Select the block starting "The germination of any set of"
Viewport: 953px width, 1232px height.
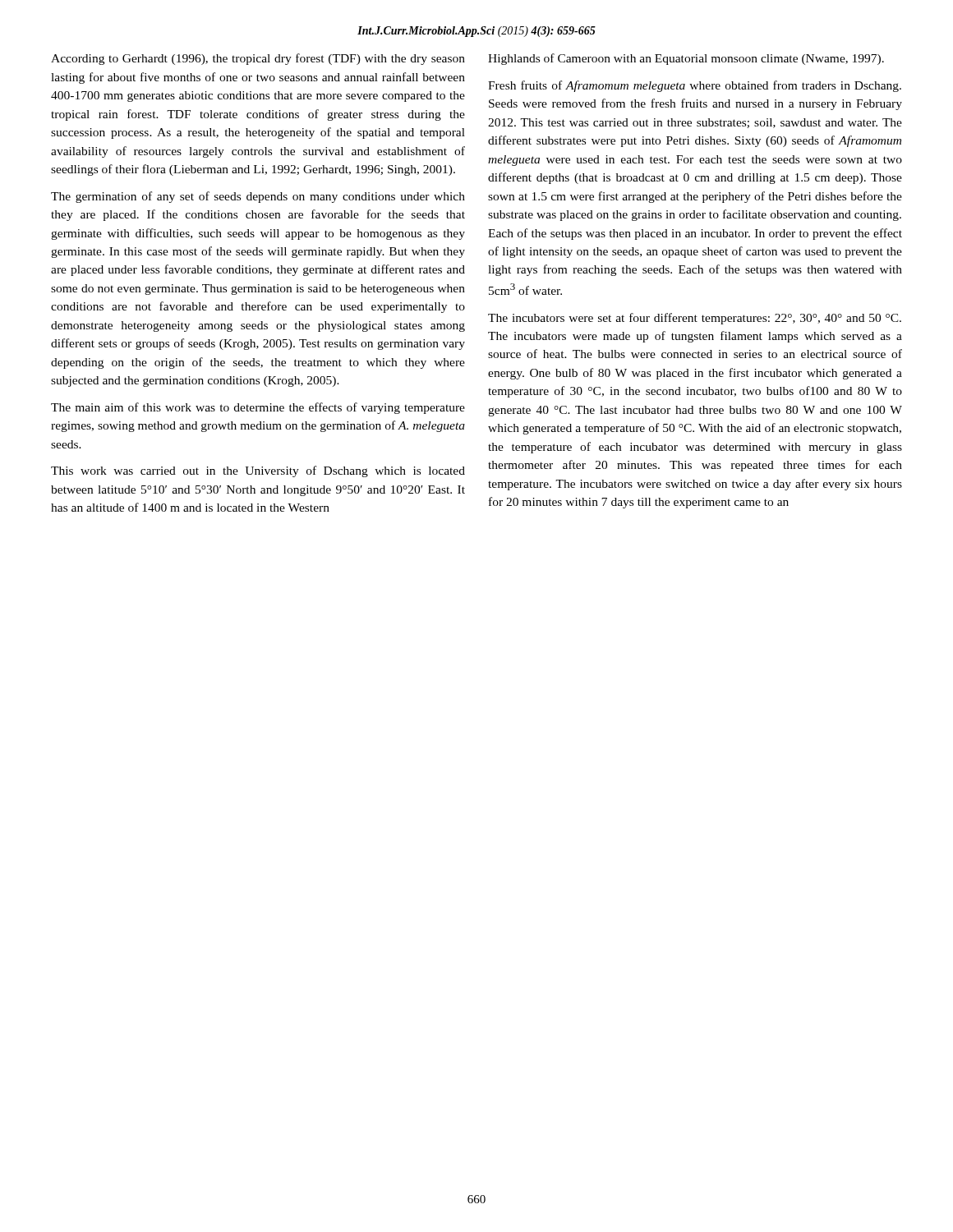pos(258,288)
